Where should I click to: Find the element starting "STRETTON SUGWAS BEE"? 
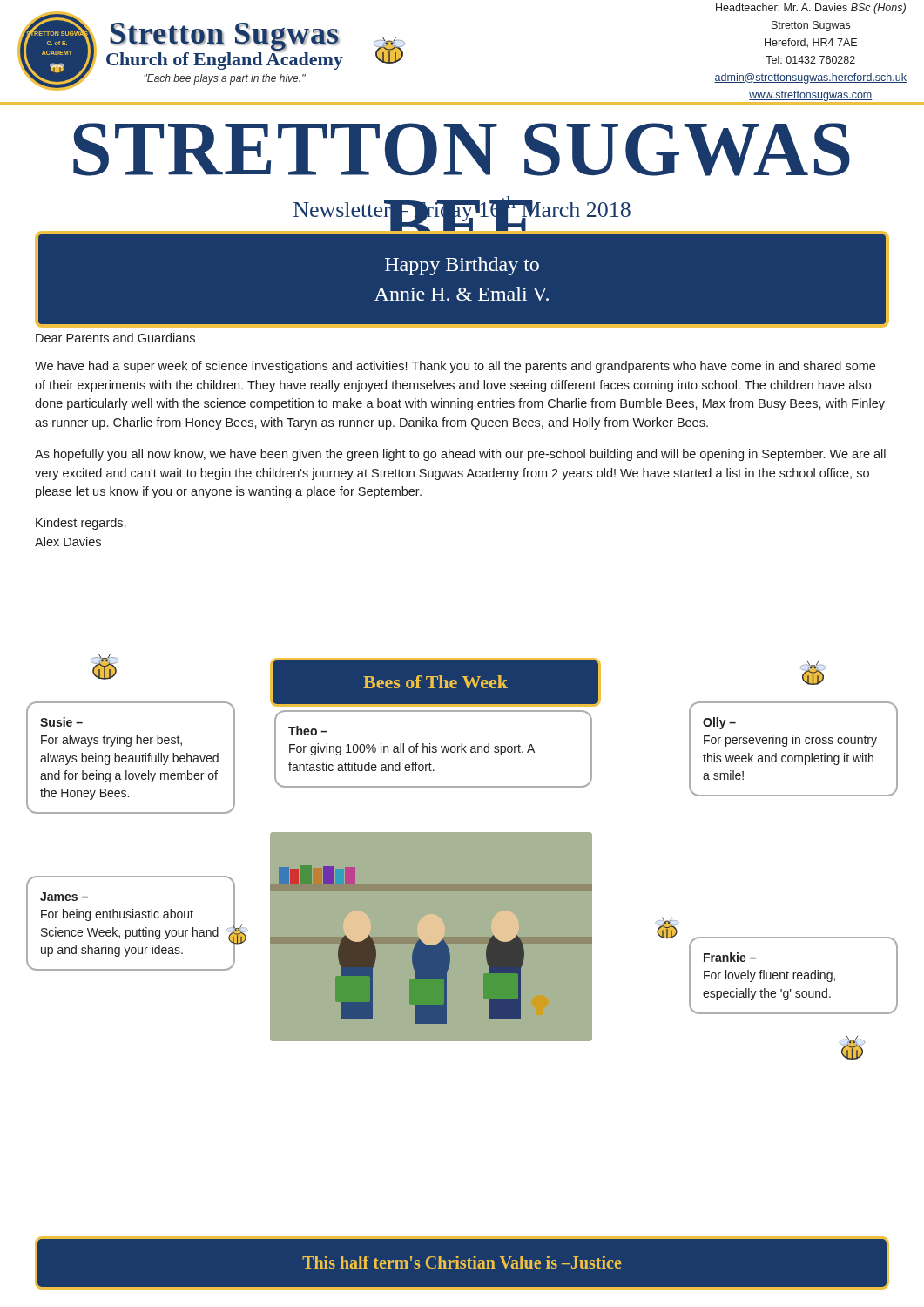pos(462,185)
